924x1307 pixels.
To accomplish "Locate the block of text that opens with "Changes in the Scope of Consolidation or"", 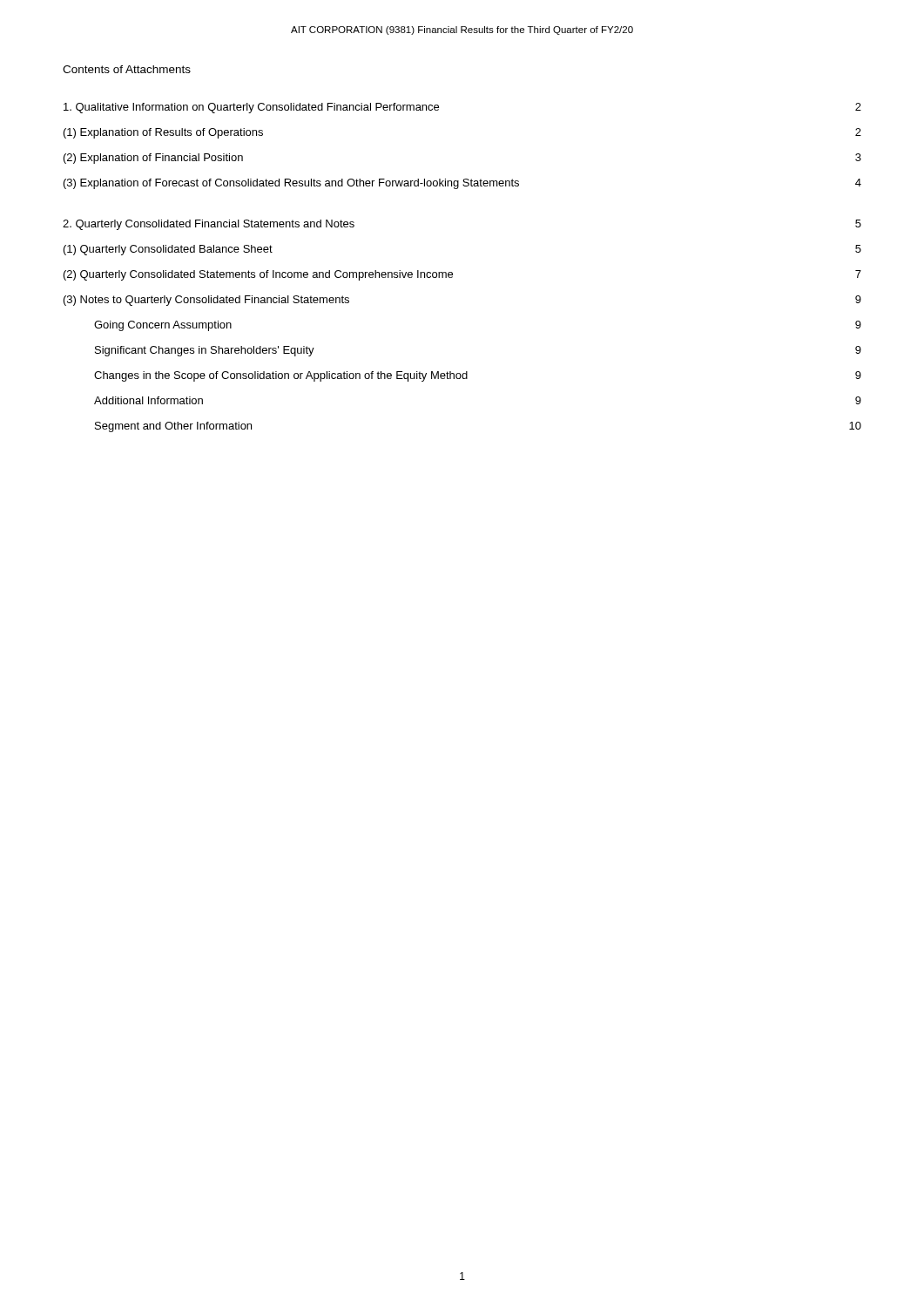I will (x=478, y=375).
